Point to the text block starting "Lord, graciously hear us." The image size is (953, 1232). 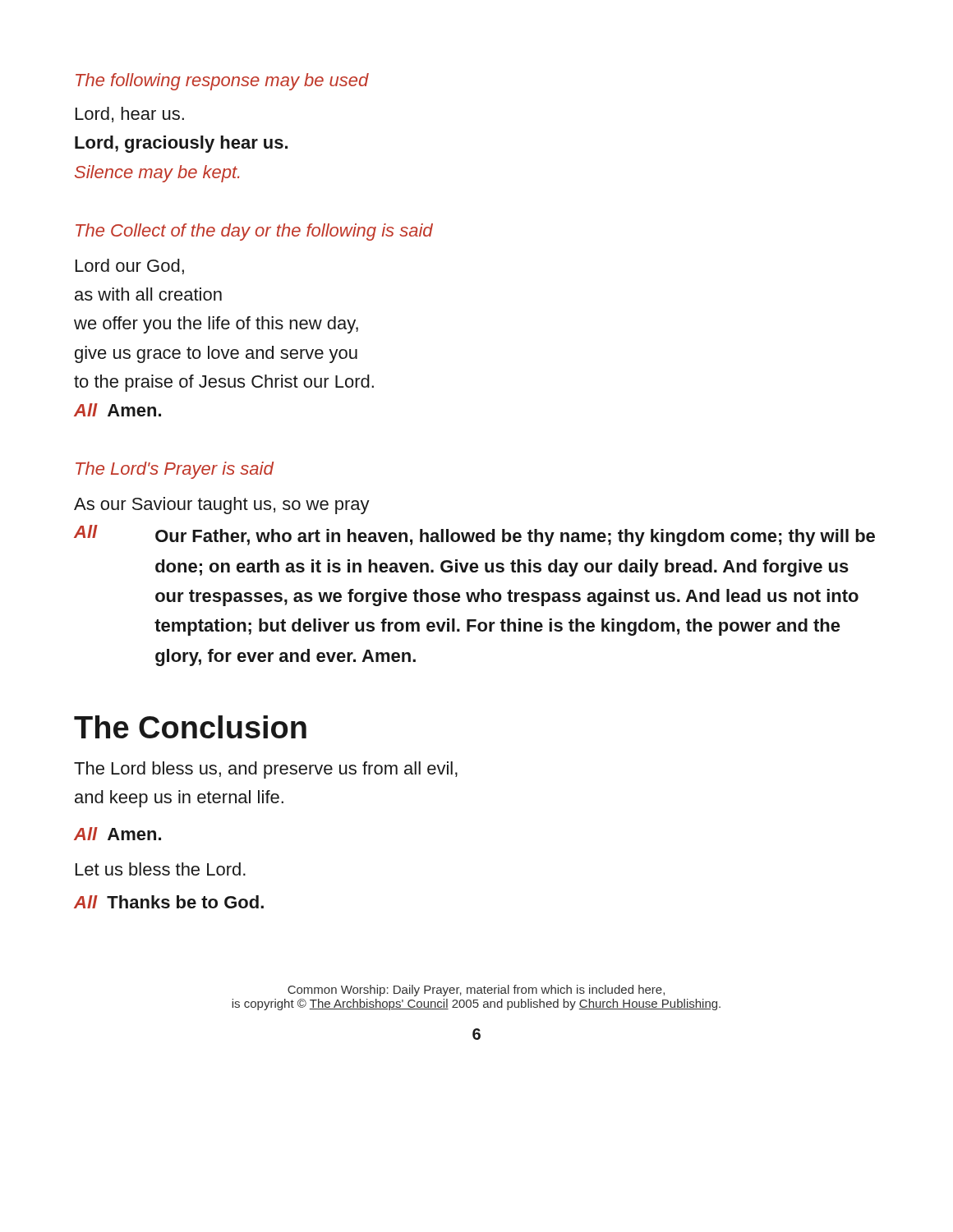(x=181, y=143)
